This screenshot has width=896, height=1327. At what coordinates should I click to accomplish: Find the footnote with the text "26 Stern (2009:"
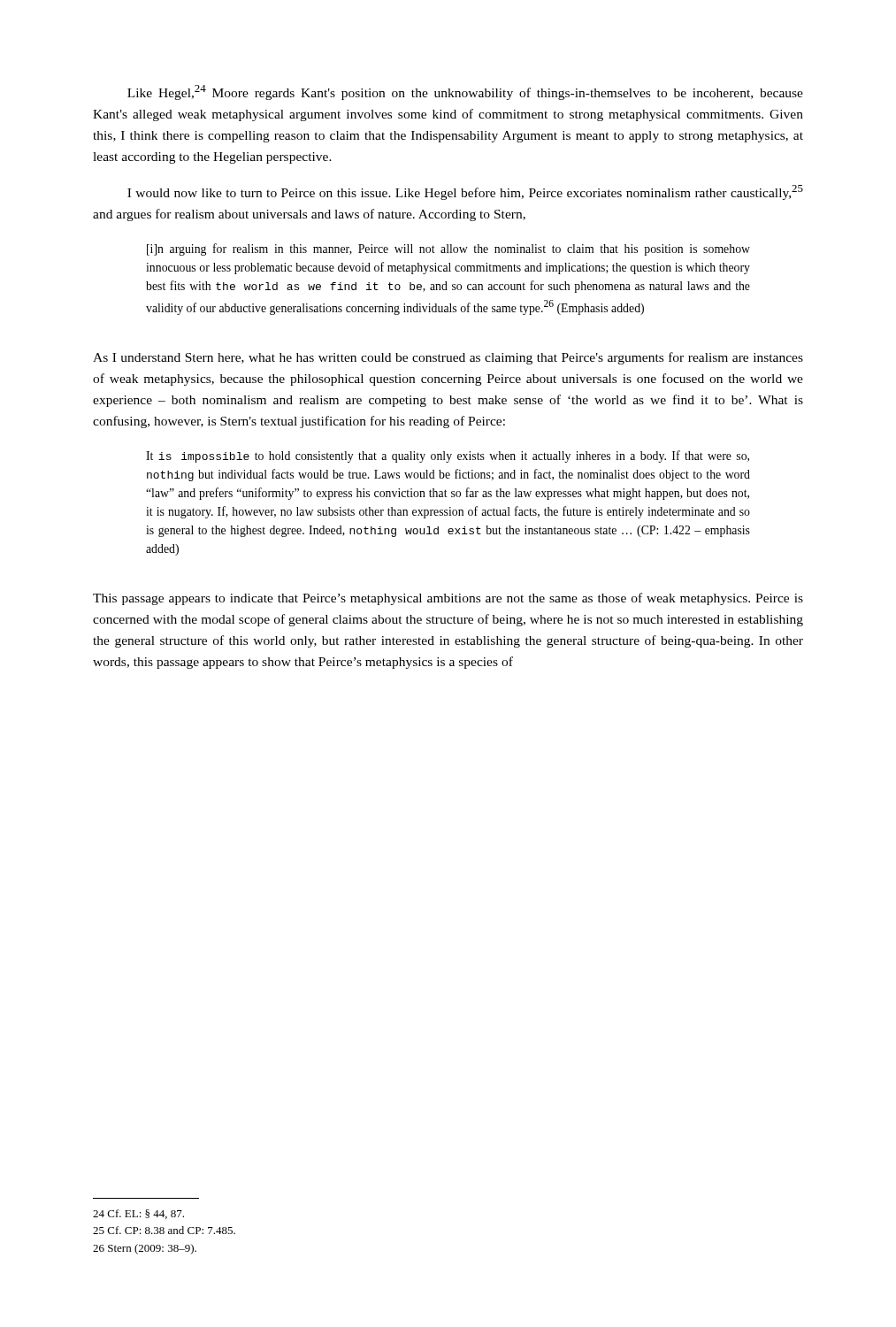pos(145,1247)
